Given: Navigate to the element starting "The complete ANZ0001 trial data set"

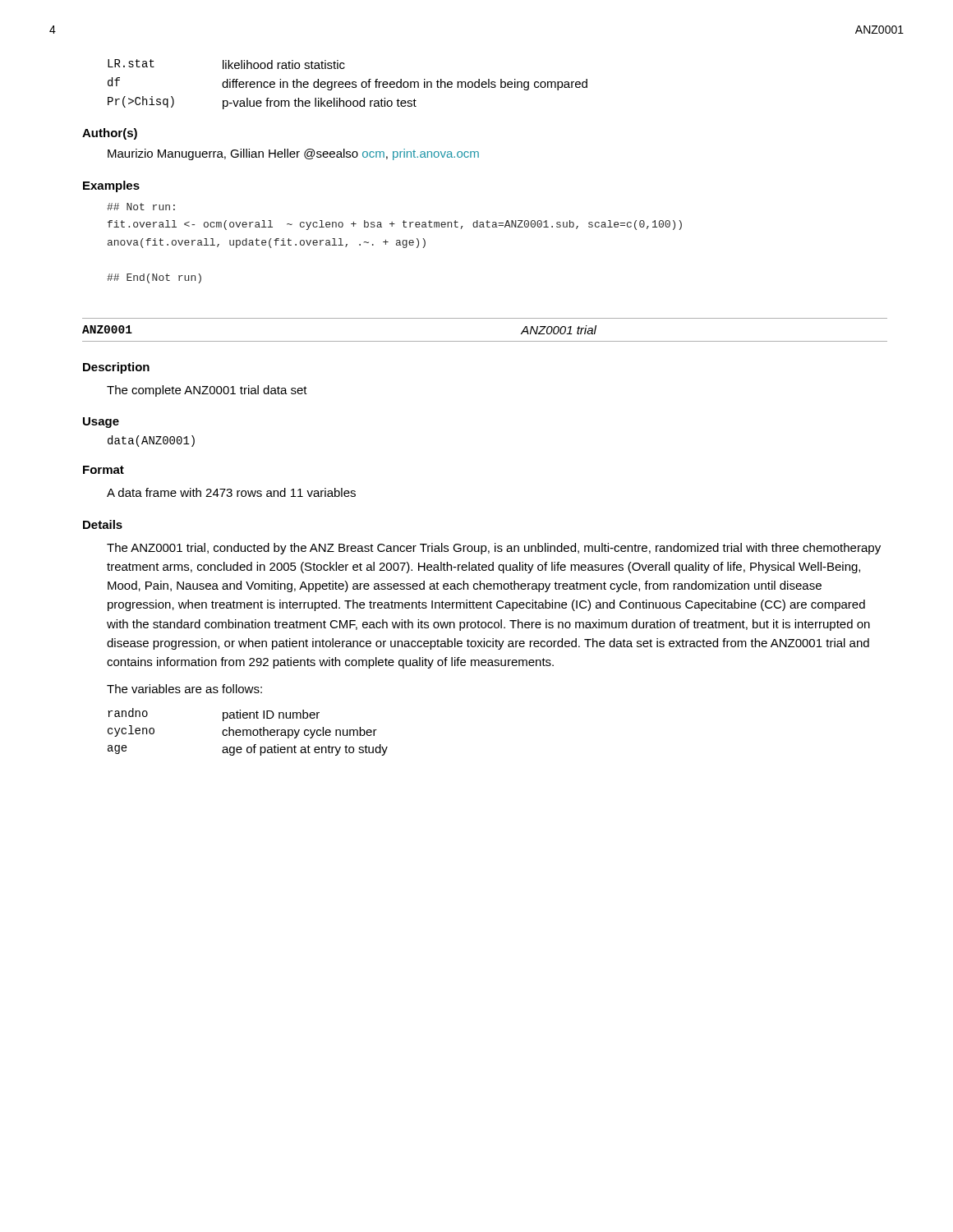Looking at the screenshot, I should [x=207, y=390].
